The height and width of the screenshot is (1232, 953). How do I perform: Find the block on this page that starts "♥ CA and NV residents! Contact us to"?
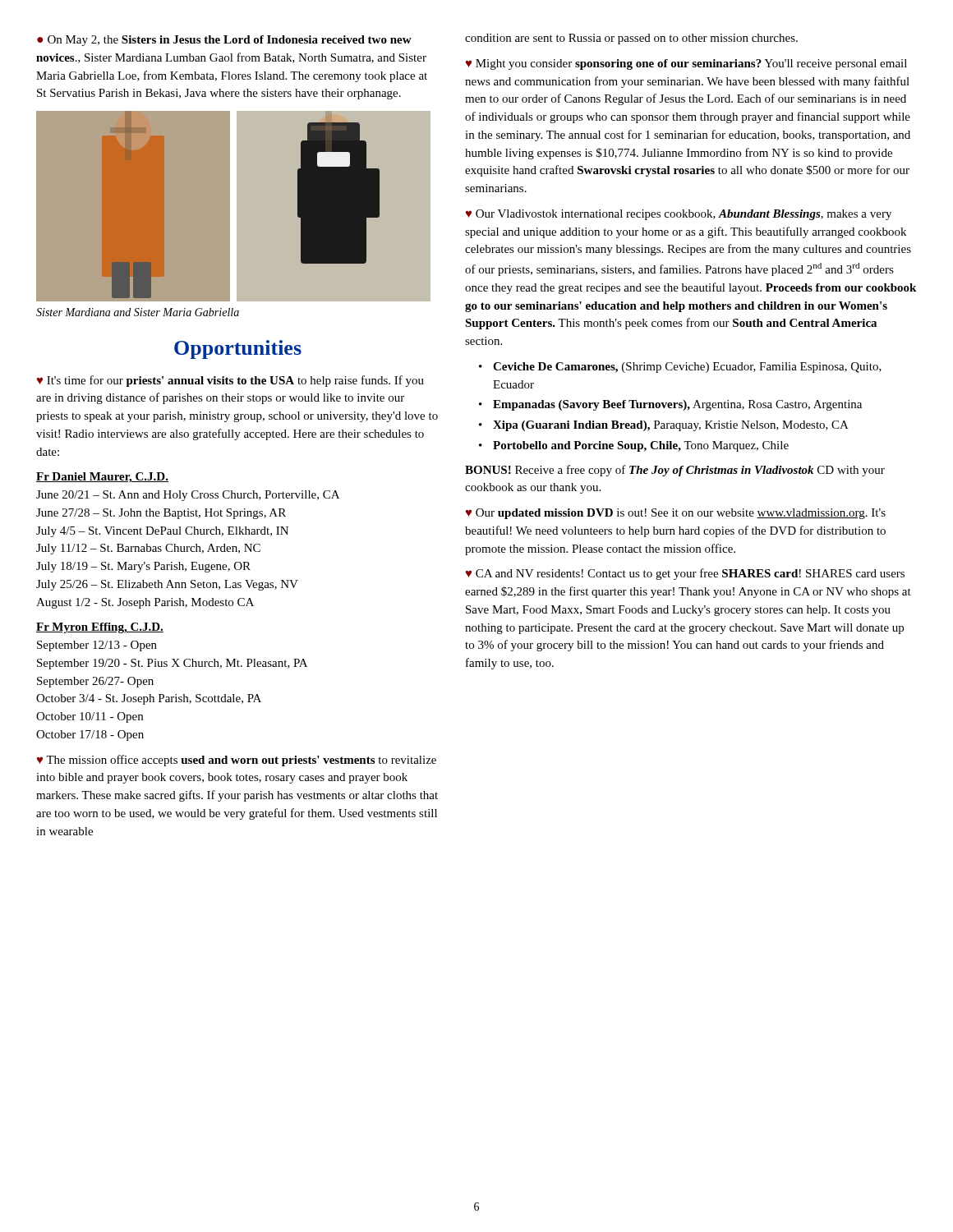[688, 618]
